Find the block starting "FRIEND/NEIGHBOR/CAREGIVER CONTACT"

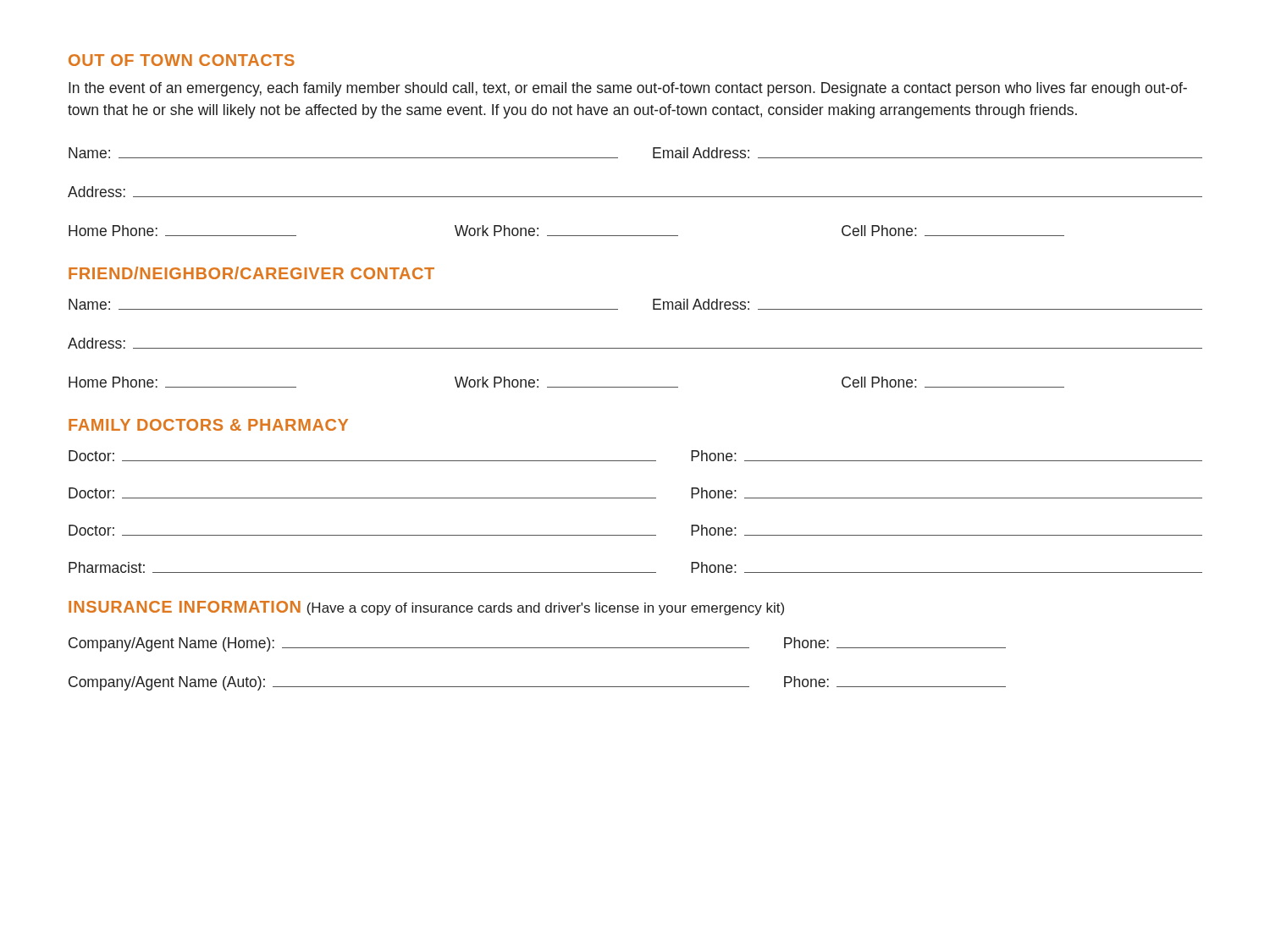[x=251, y=273]
